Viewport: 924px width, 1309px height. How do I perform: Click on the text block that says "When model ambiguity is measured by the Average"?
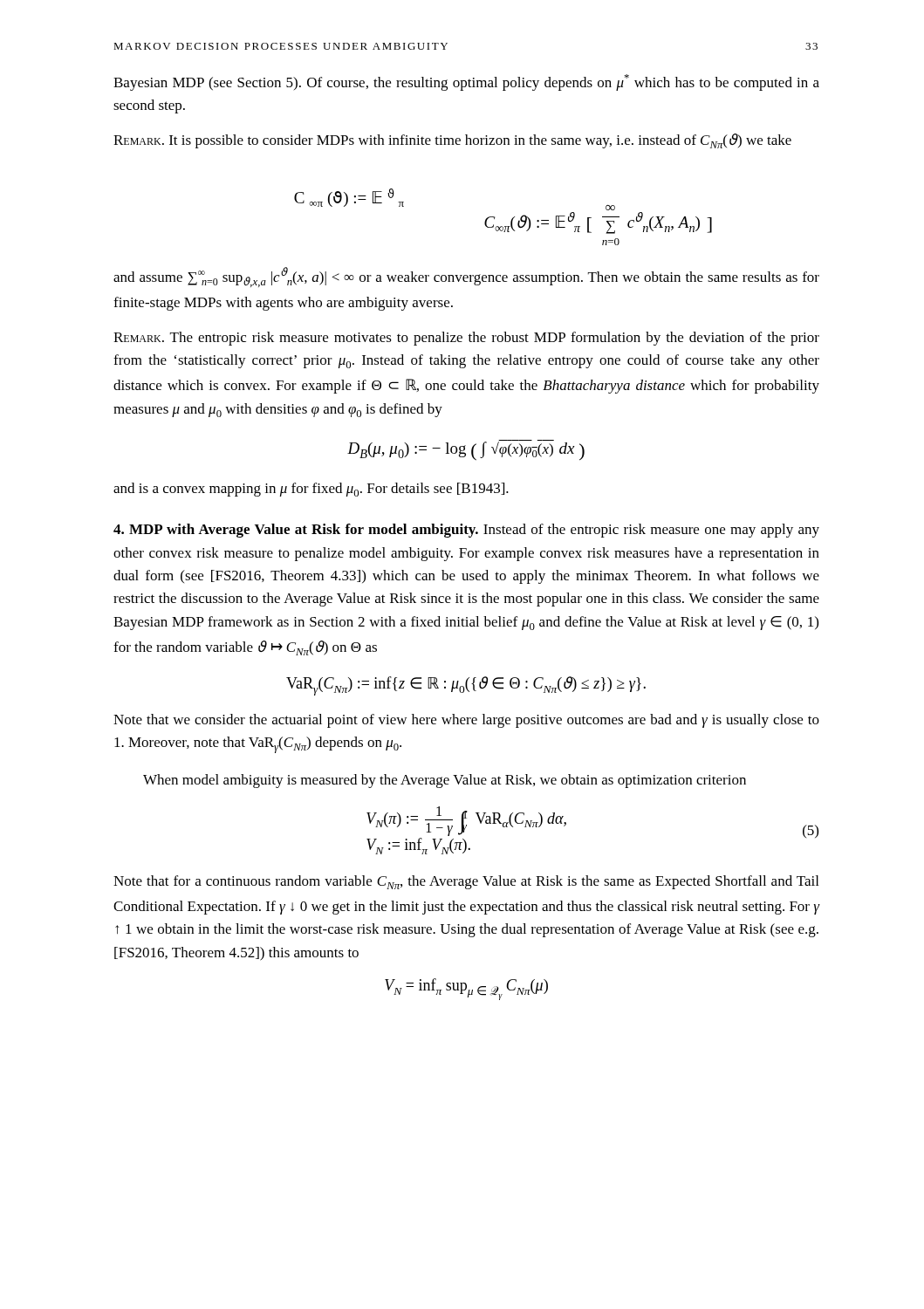tap(466, 780)
